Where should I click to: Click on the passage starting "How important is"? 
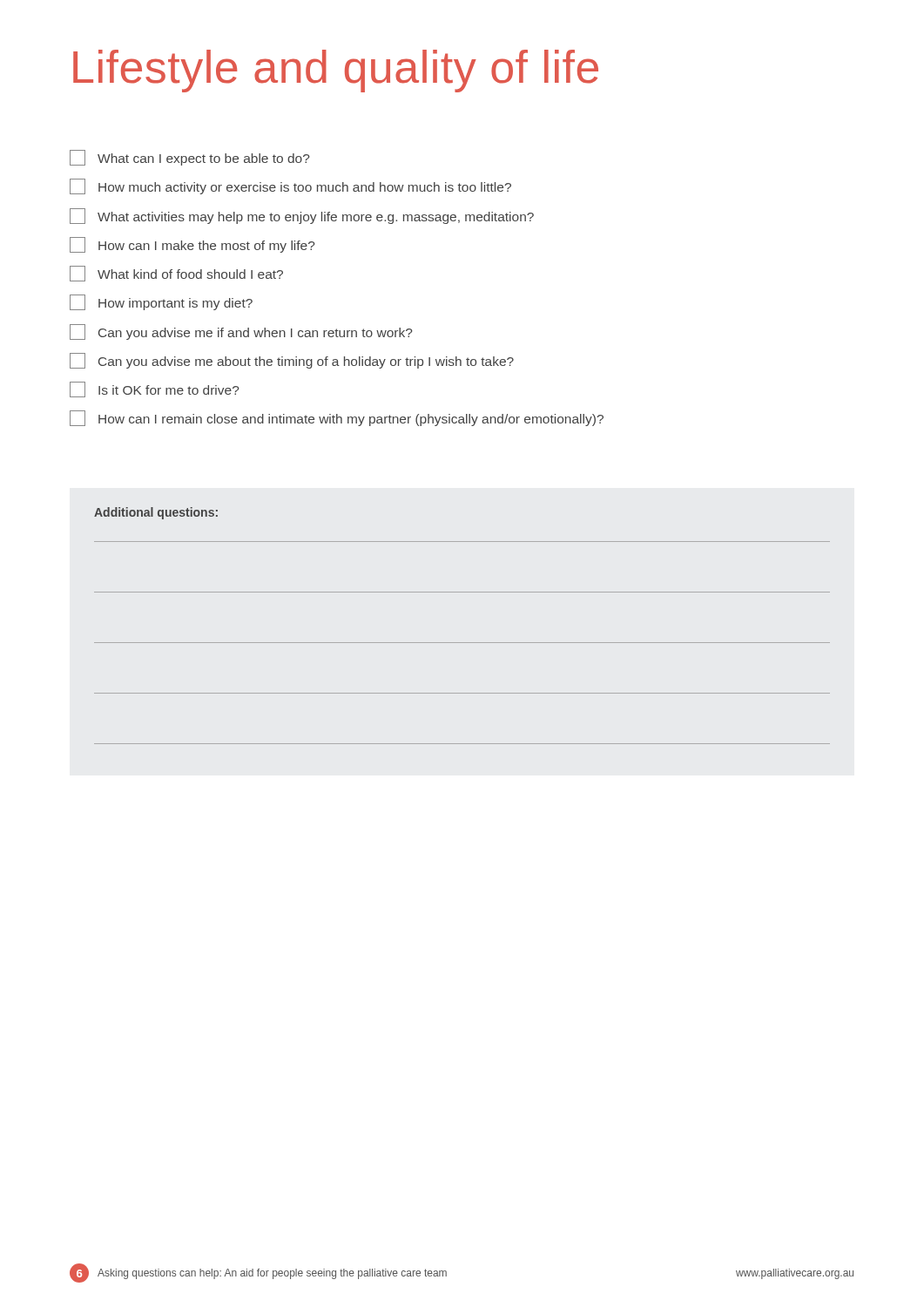point(161,303)
